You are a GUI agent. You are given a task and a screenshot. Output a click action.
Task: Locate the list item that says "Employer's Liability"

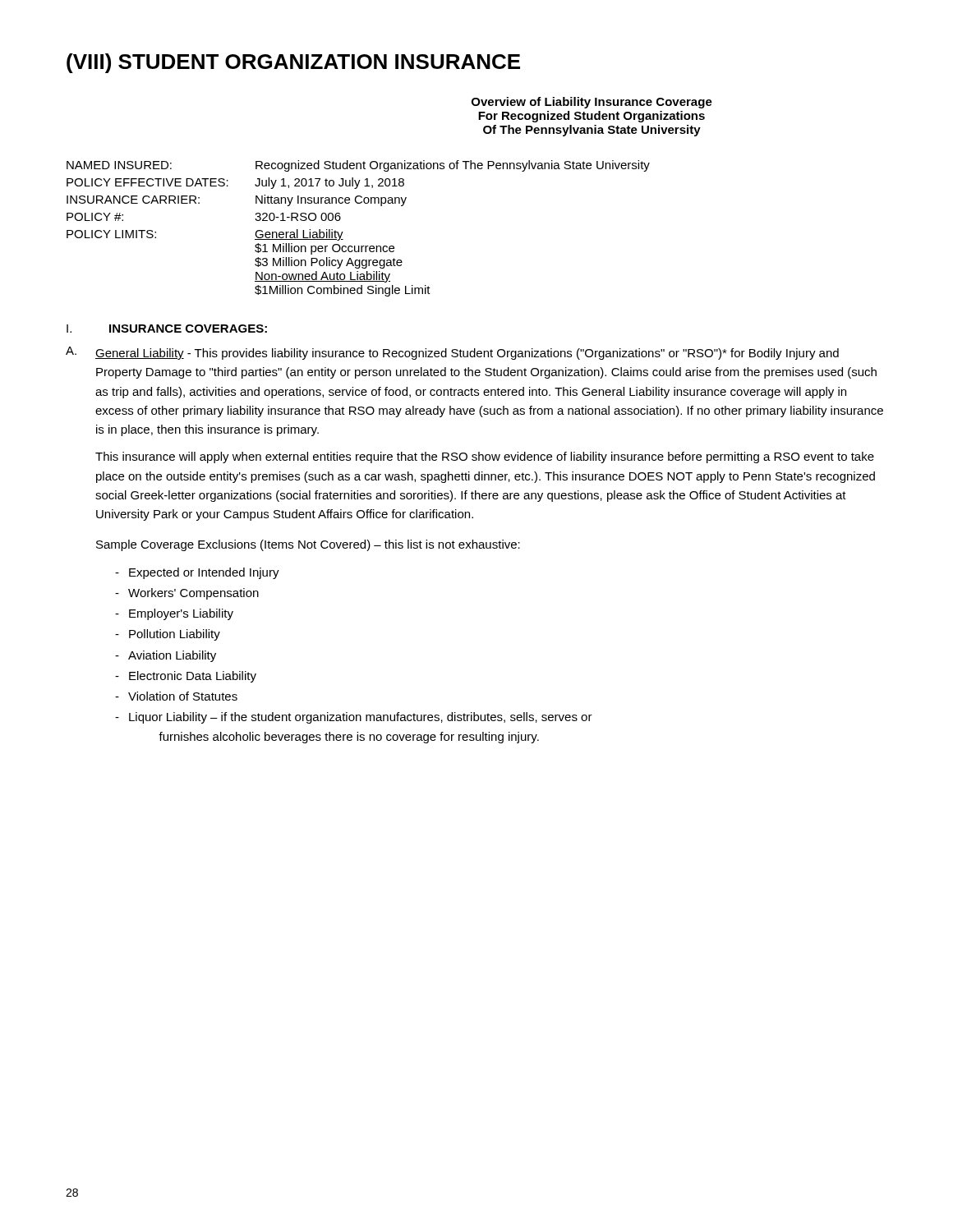pyautogui.click(x=181, y=613)
